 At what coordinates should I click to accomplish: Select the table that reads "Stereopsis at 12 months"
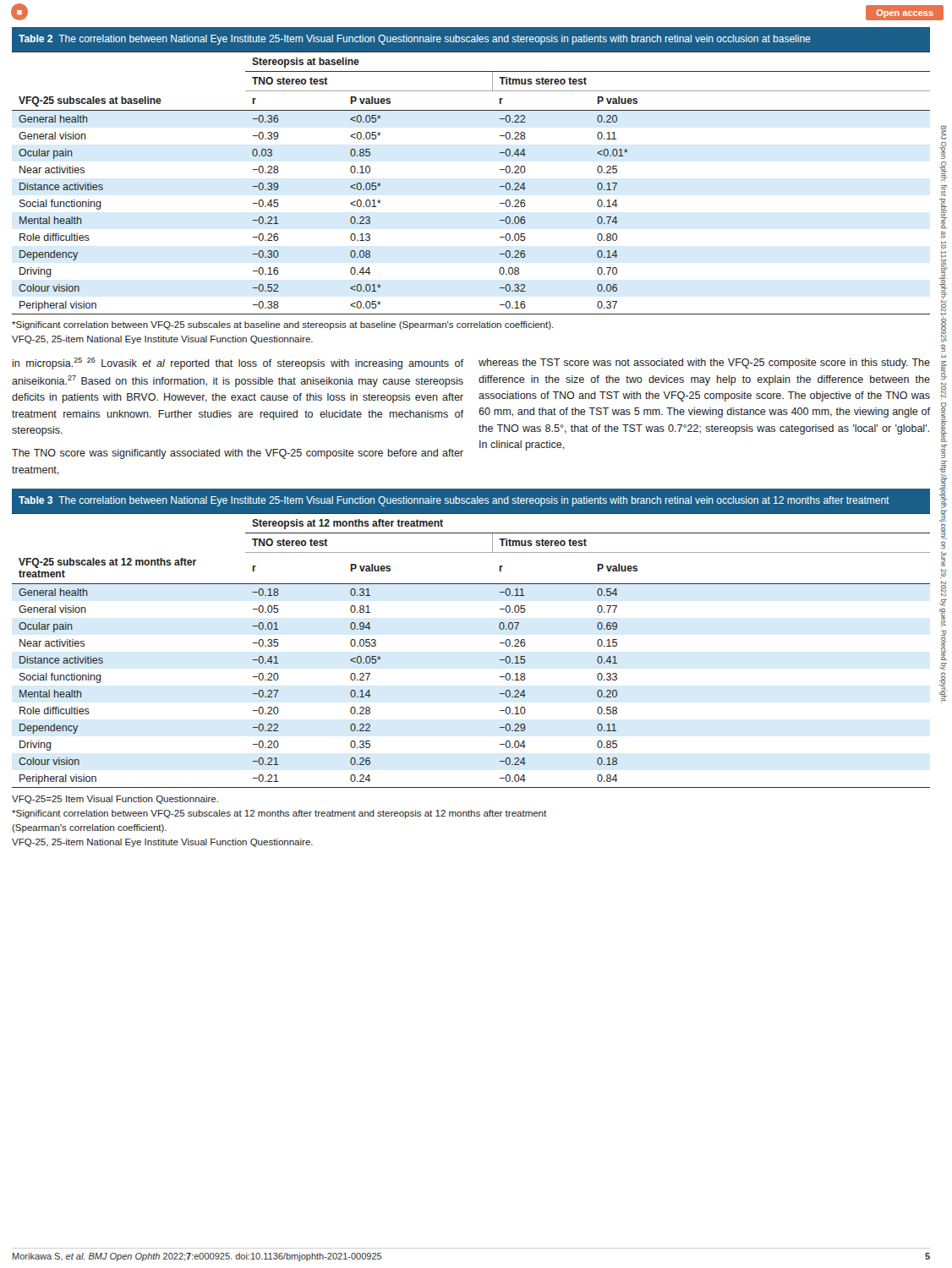pos(471,650)
